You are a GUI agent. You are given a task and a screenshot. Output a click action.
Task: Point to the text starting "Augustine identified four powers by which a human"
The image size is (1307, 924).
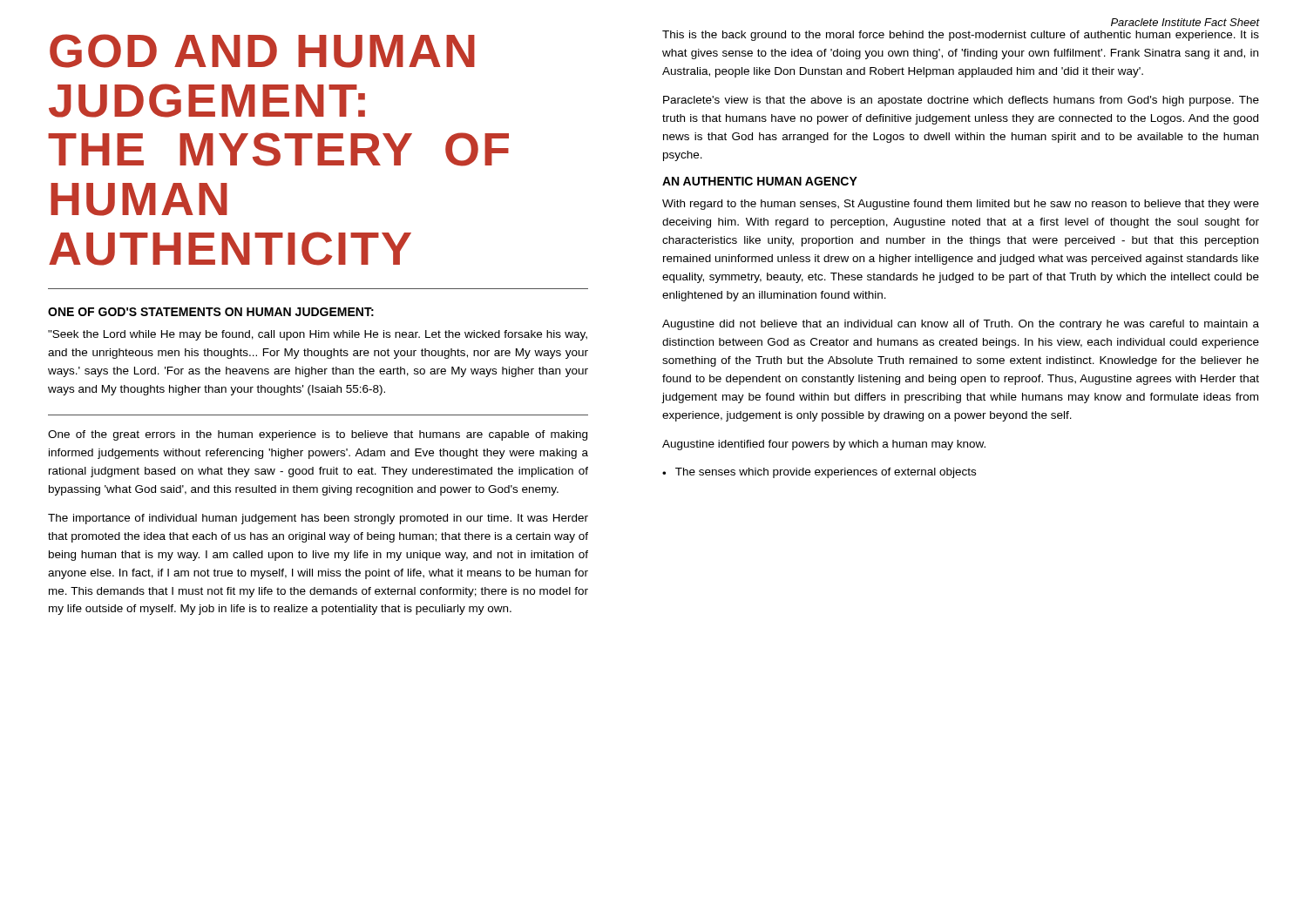tap(824, 443)
